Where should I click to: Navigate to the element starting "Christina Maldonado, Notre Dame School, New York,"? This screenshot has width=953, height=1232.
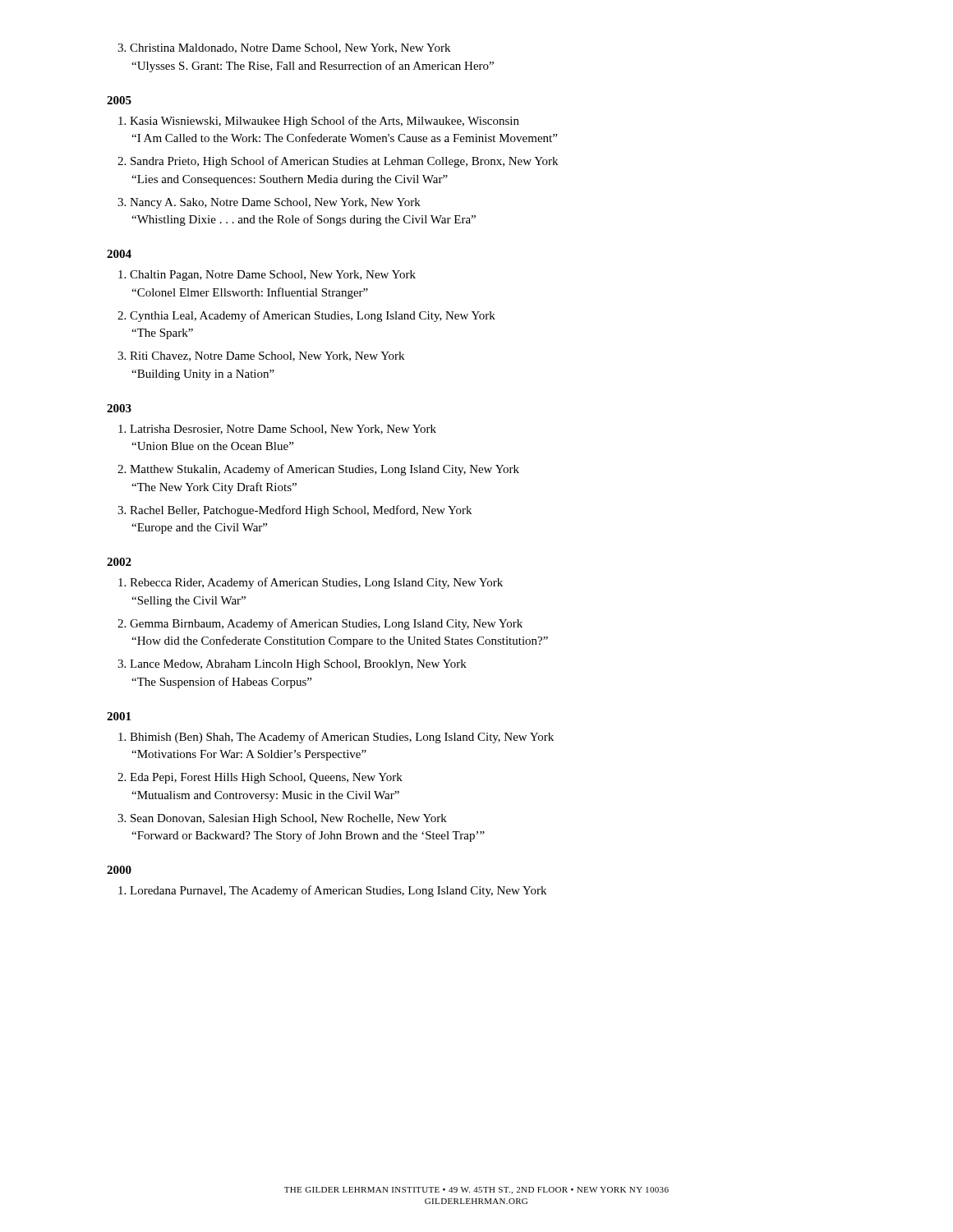[485, 57]
